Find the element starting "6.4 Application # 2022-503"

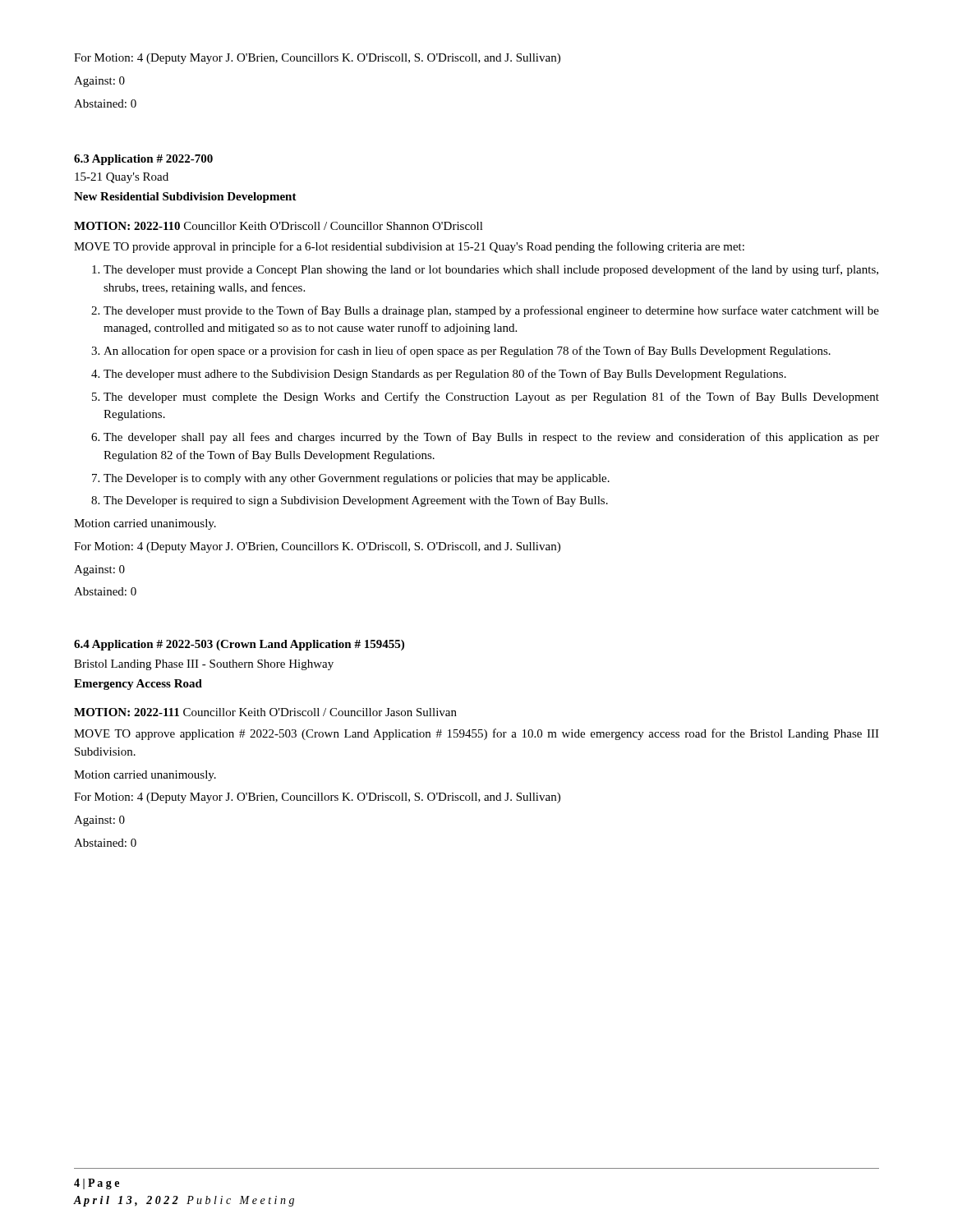click(239, 645)
